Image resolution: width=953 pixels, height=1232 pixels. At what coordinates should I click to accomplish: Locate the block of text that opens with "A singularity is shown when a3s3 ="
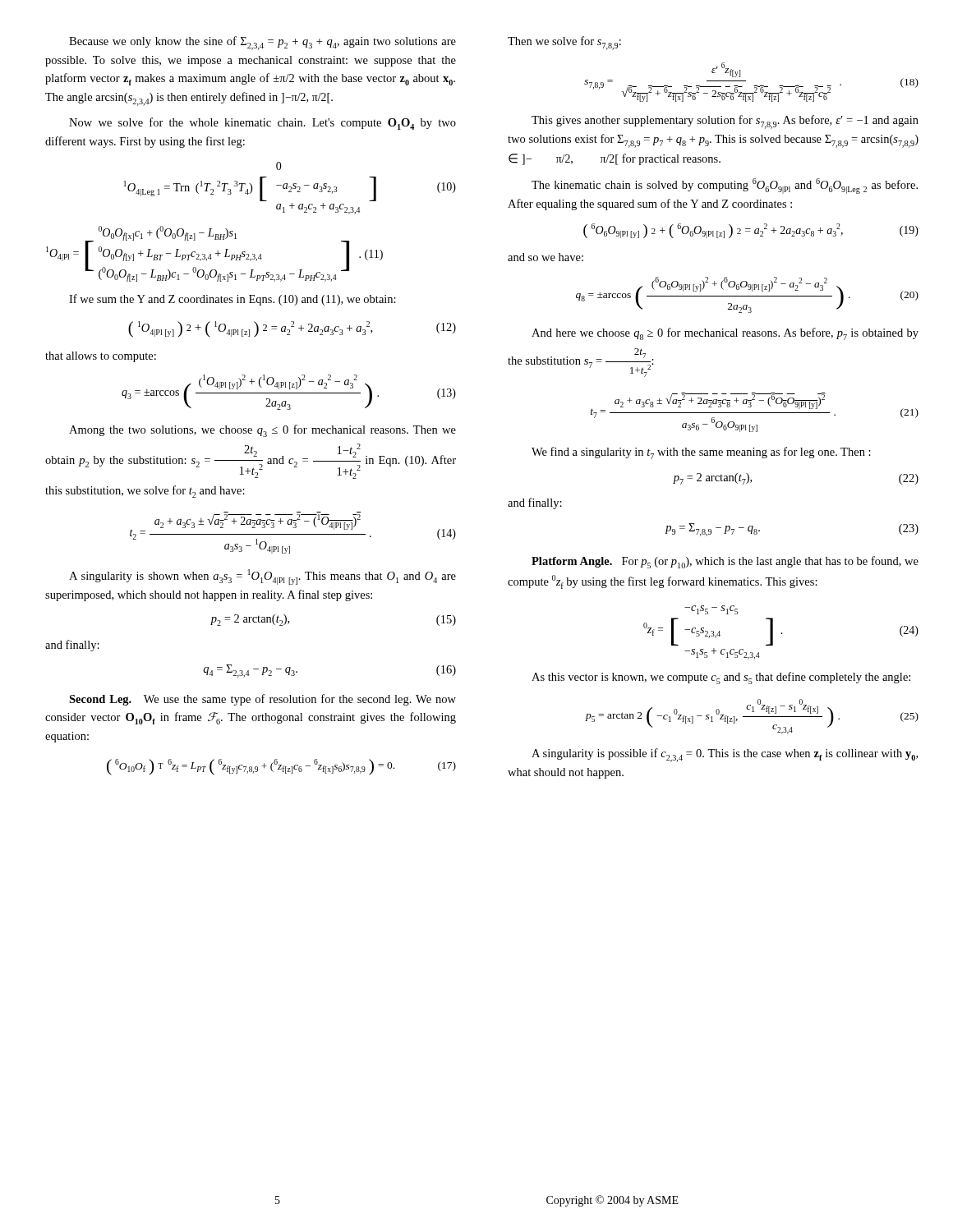click(251, 584)
